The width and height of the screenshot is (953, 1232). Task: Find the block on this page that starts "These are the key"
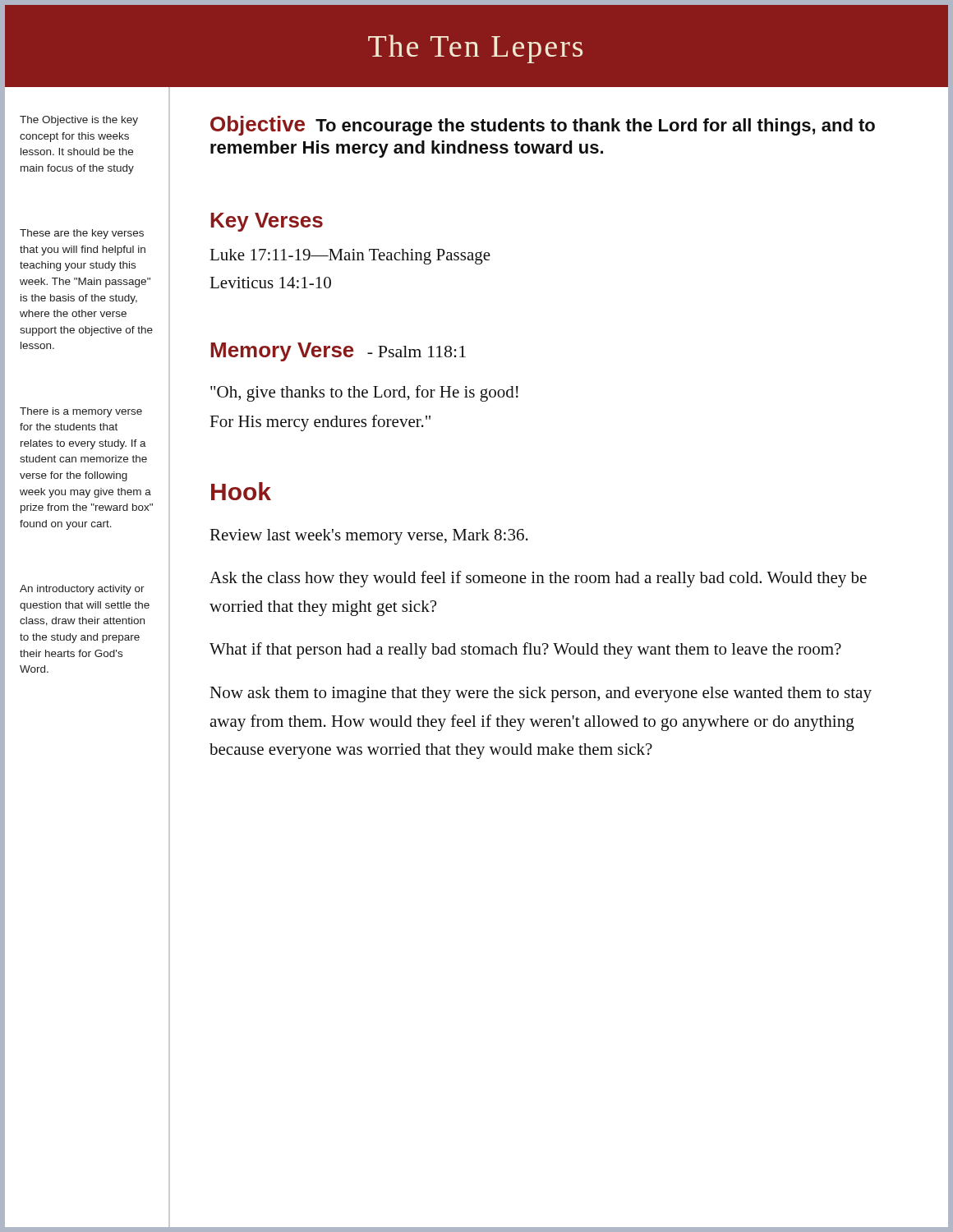(86, 289)
